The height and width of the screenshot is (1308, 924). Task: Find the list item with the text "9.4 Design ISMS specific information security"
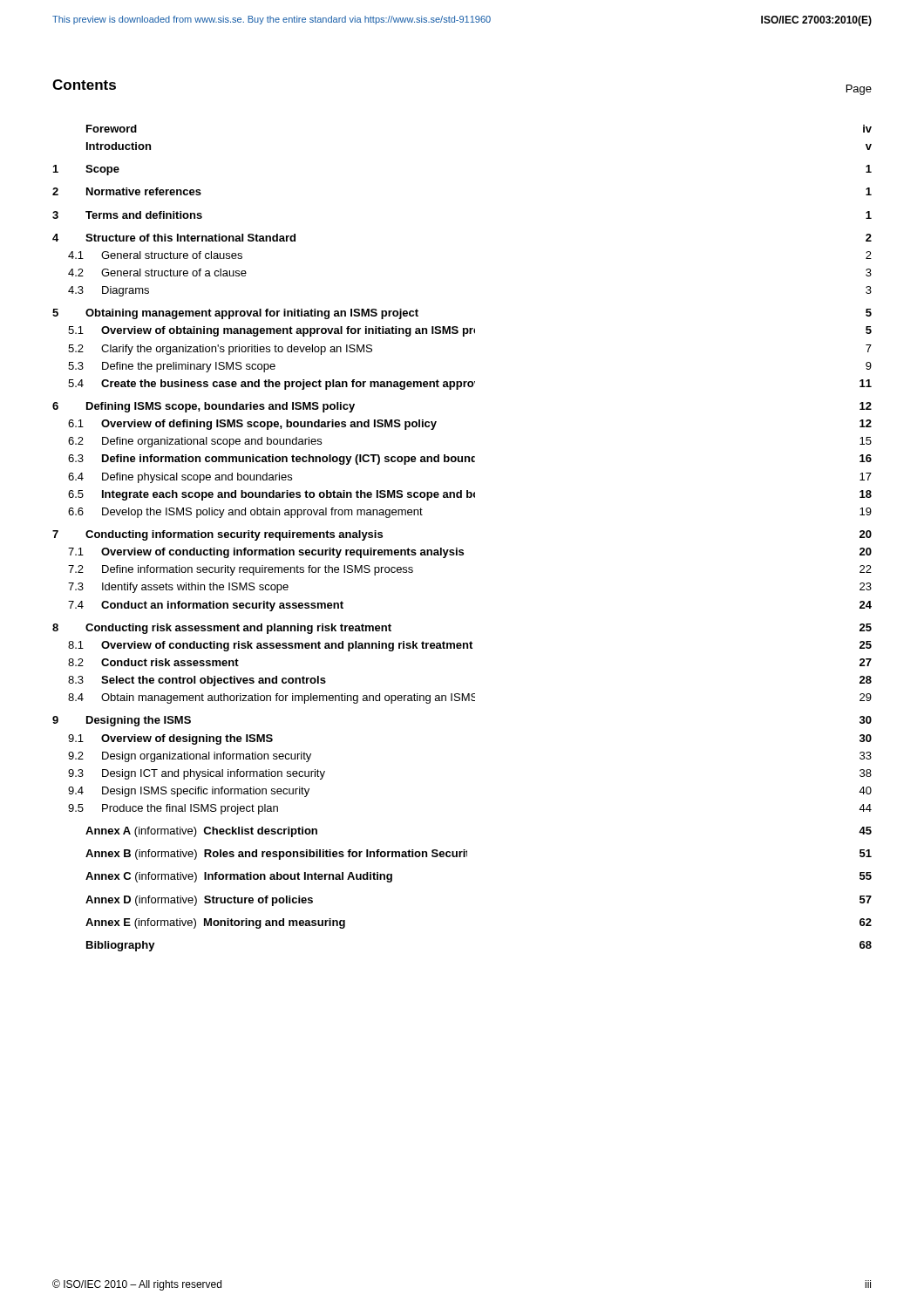[x=203, y=791]
